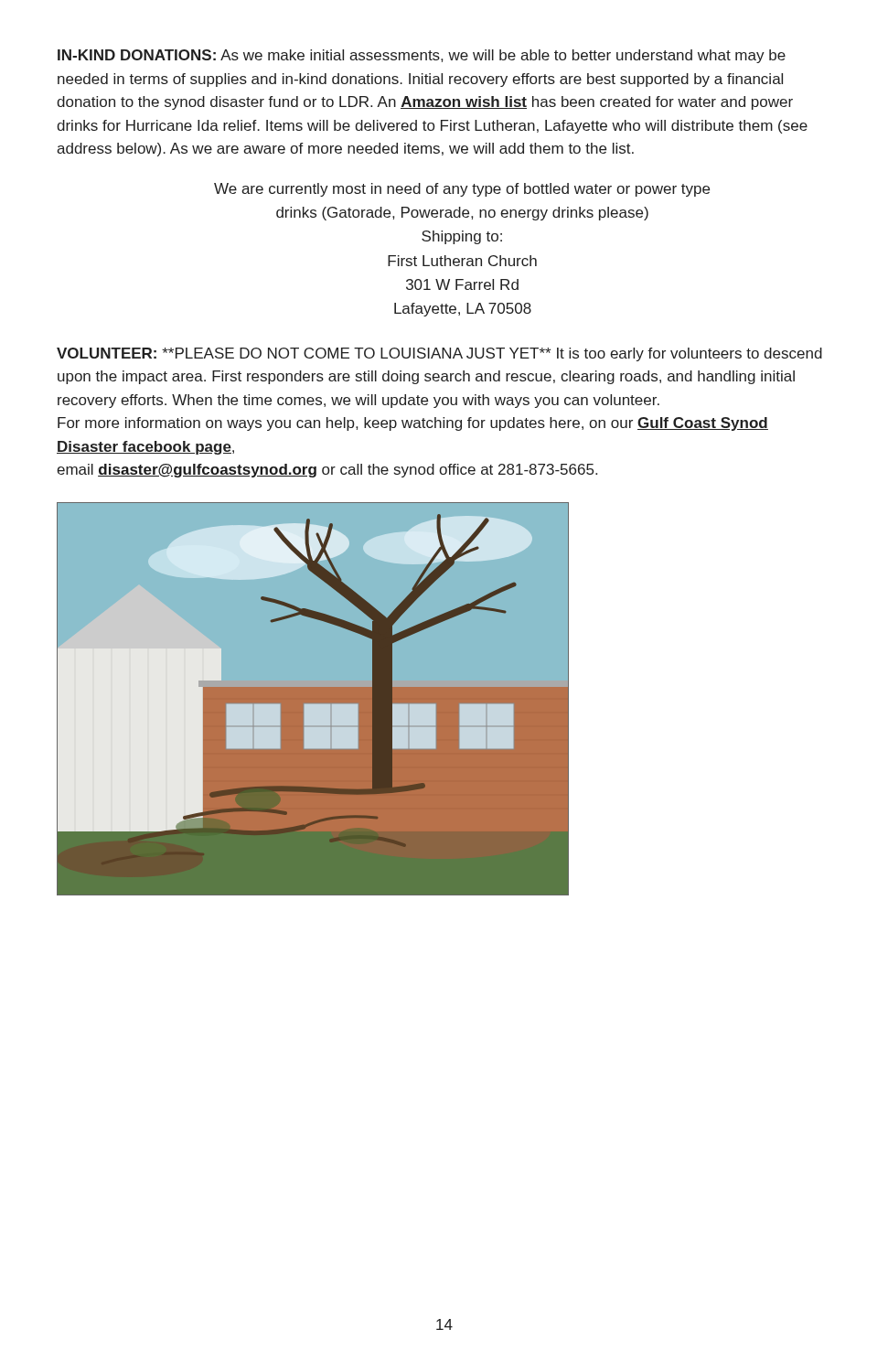Locate the block of text that opens with "VOLUNTEER: **PLEASE DO NOT COME TO LOUISIANA JUST"

pos(440,411)
